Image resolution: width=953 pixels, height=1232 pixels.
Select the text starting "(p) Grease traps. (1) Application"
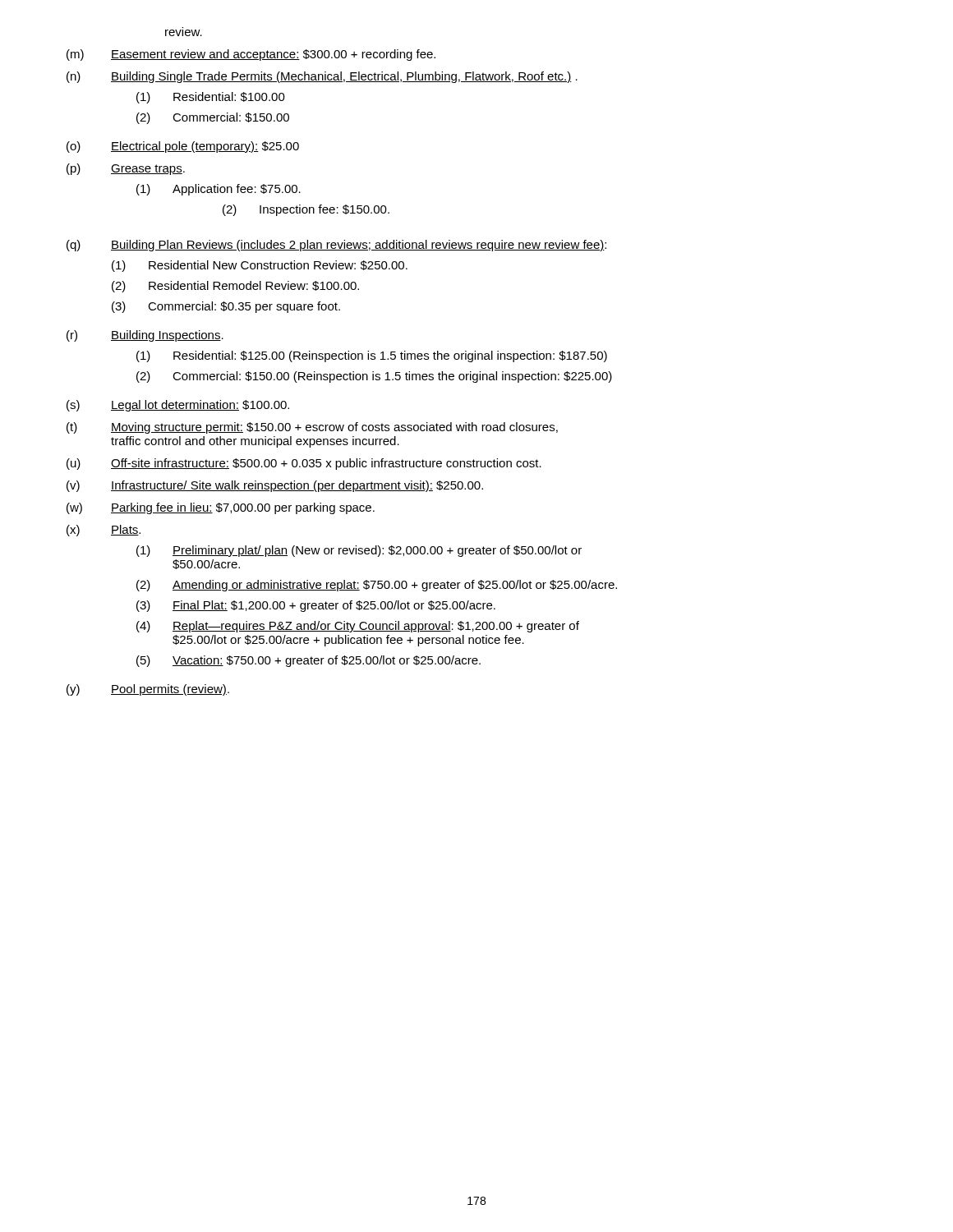(x=126, y=169)
